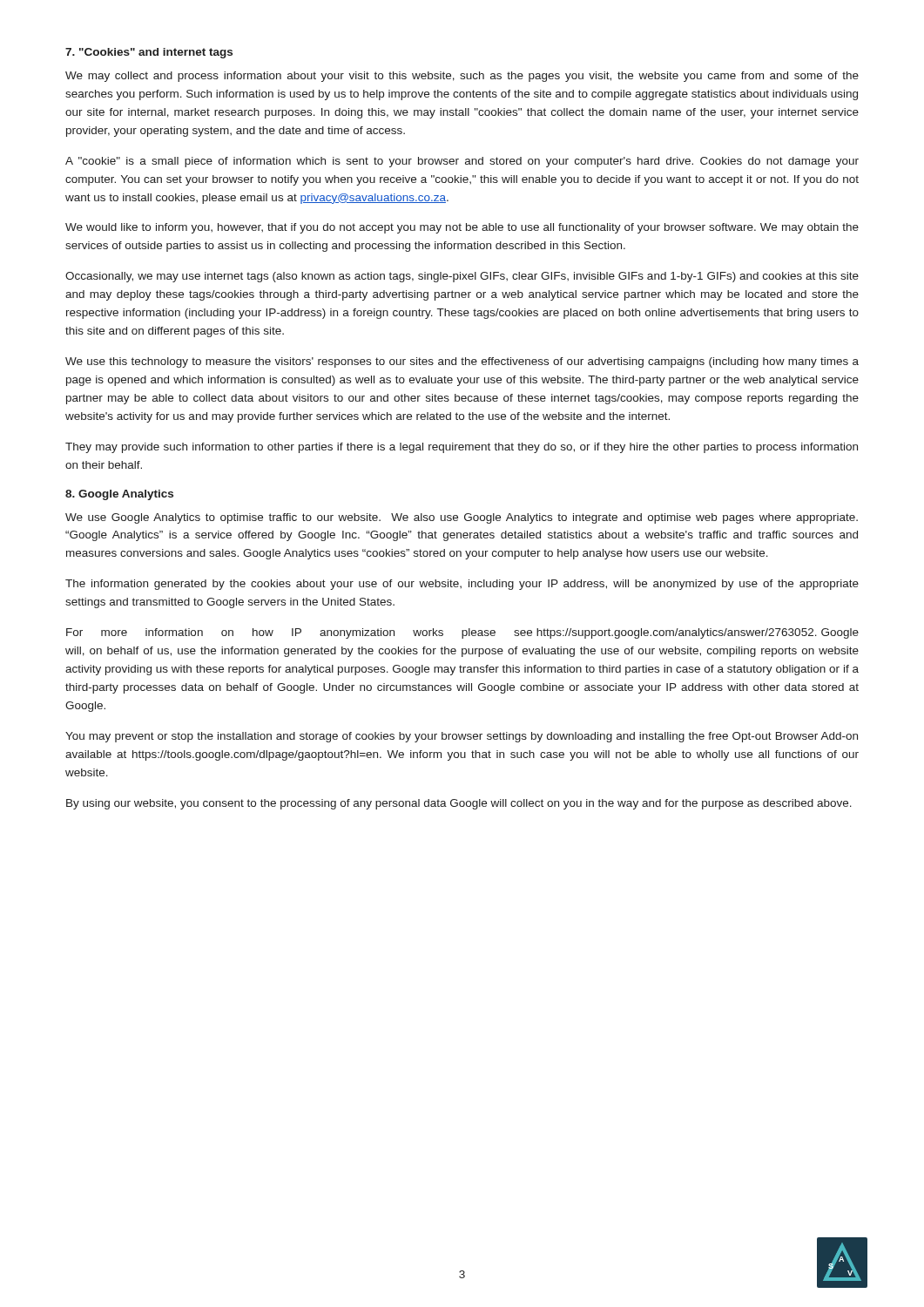Image resolution: width=924 pixels, height=1307 pixels.
Task: Find the block on this page that starts "Occasionally, we may use internet tags"
Action: click(x=462, y=303)
